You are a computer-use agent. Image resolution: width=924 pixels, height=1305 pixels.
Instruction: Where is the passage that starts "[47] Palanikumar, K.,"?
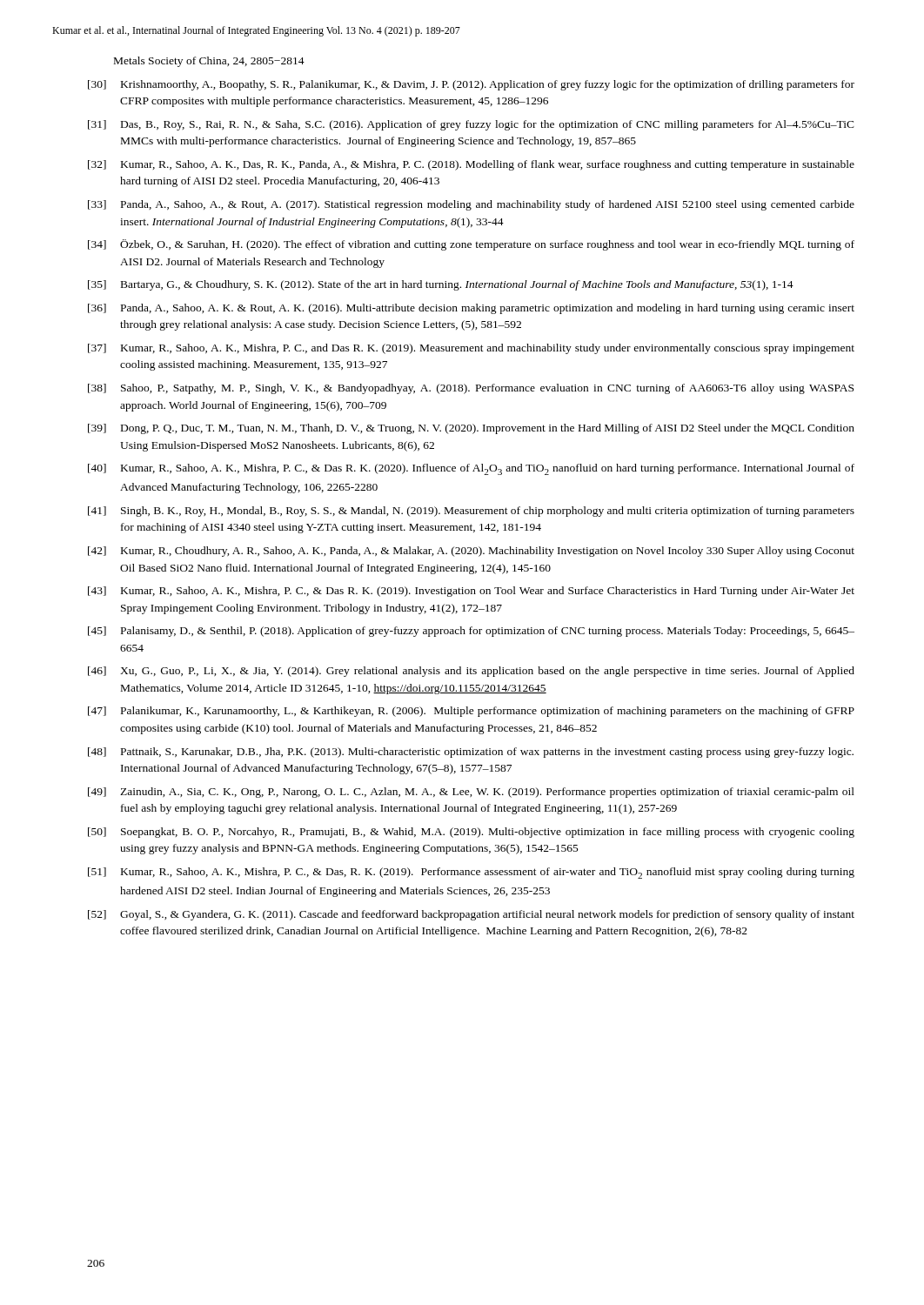coord(471,720)
